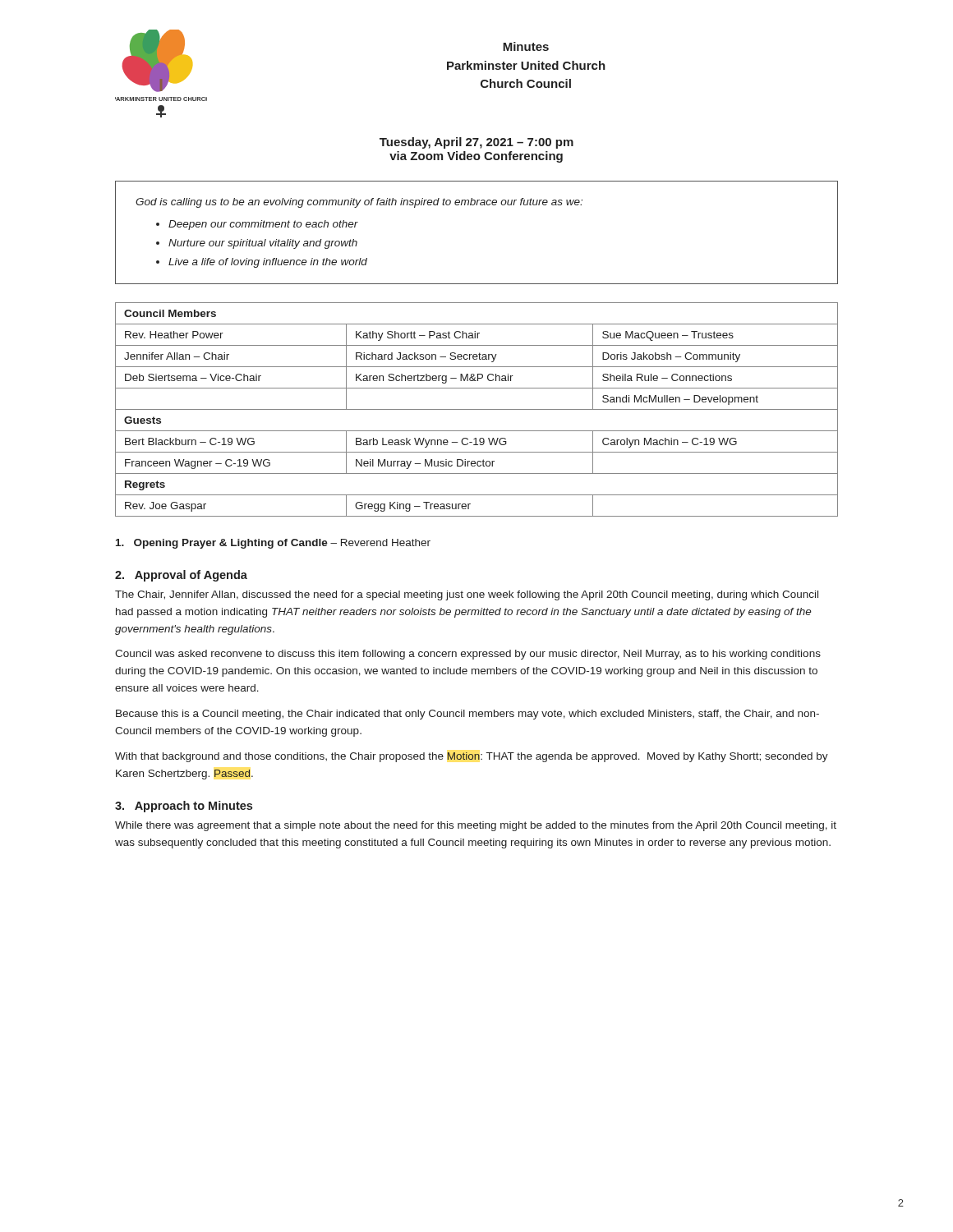Locate the table with the text "Richard Jackson – Secretary"

(x=476, y=409)
